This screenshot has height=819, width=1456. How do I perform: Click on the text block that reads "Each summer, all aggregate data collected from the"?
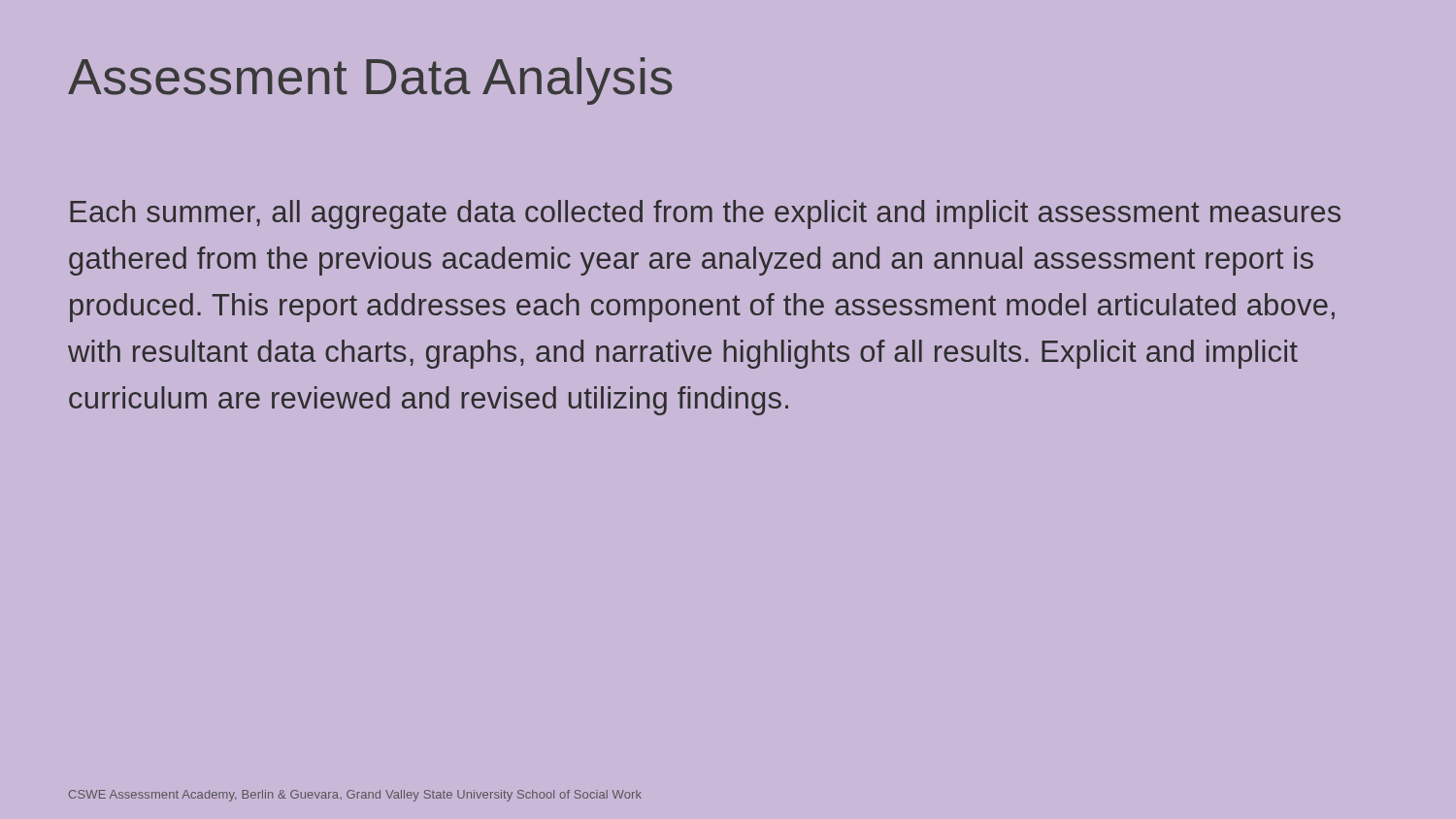coord(705,305)
